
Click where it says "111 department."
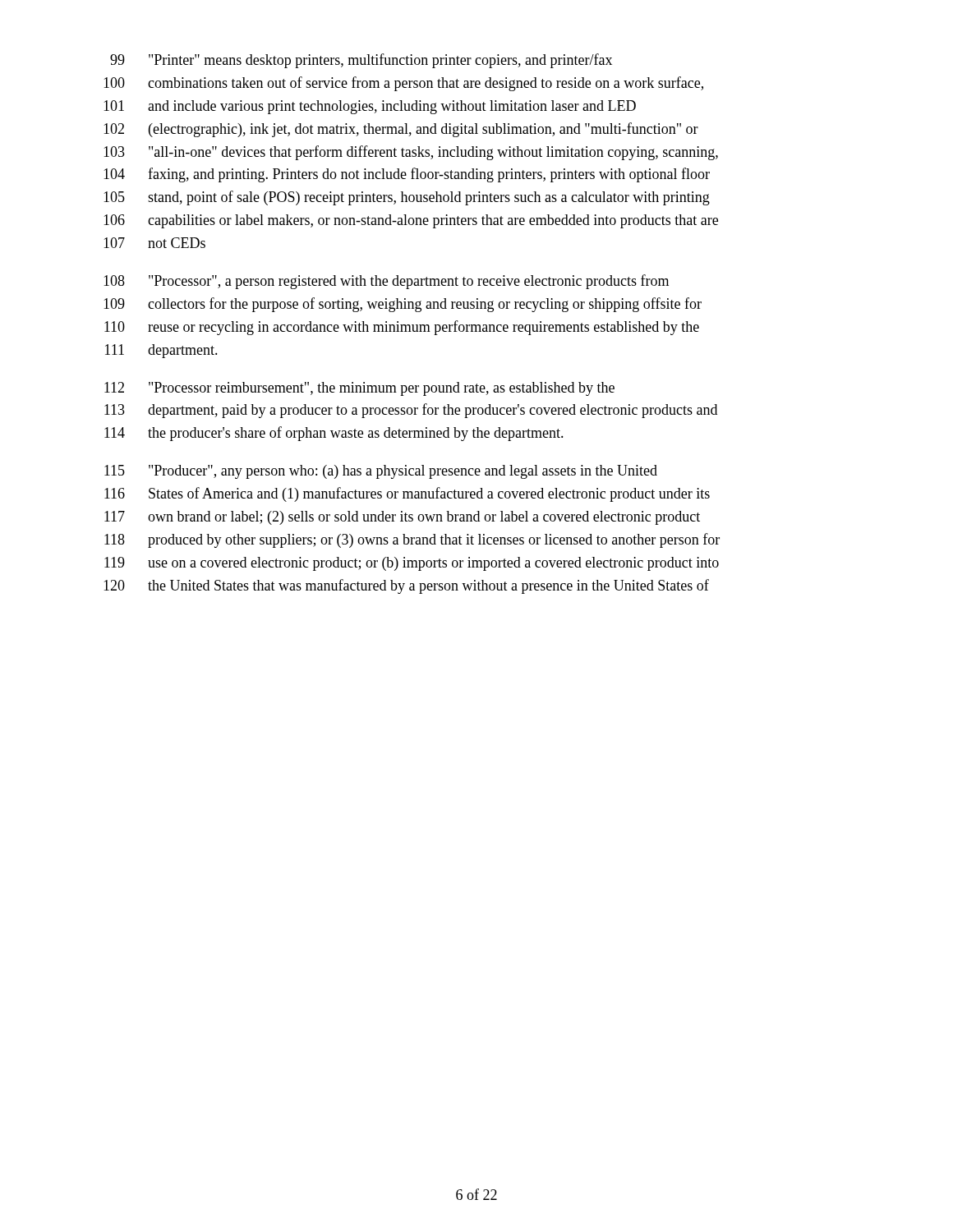point(161,351)
